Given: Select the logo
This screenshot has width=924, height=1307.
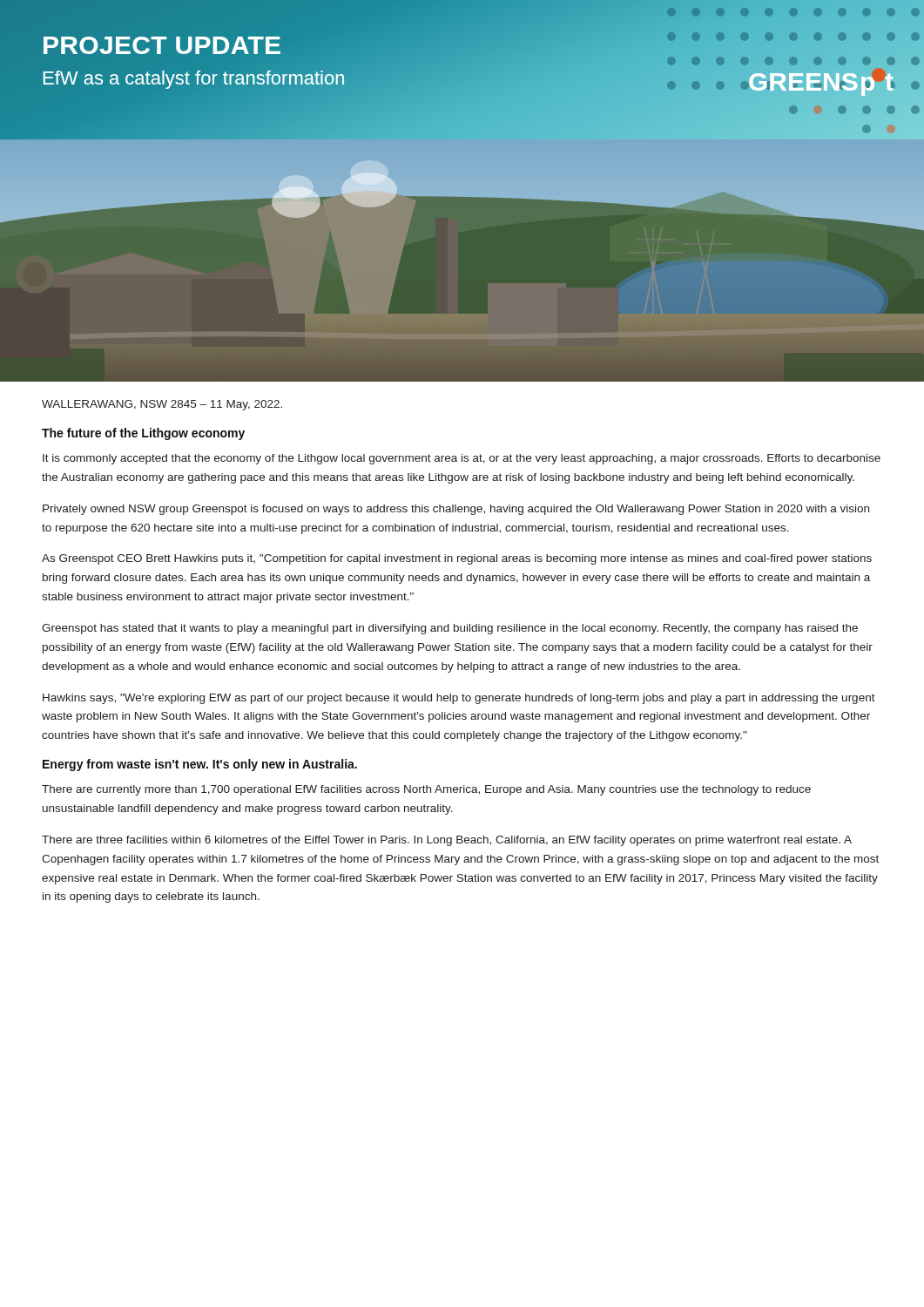Looking at the screenshot, I should [x=822, y=83].
